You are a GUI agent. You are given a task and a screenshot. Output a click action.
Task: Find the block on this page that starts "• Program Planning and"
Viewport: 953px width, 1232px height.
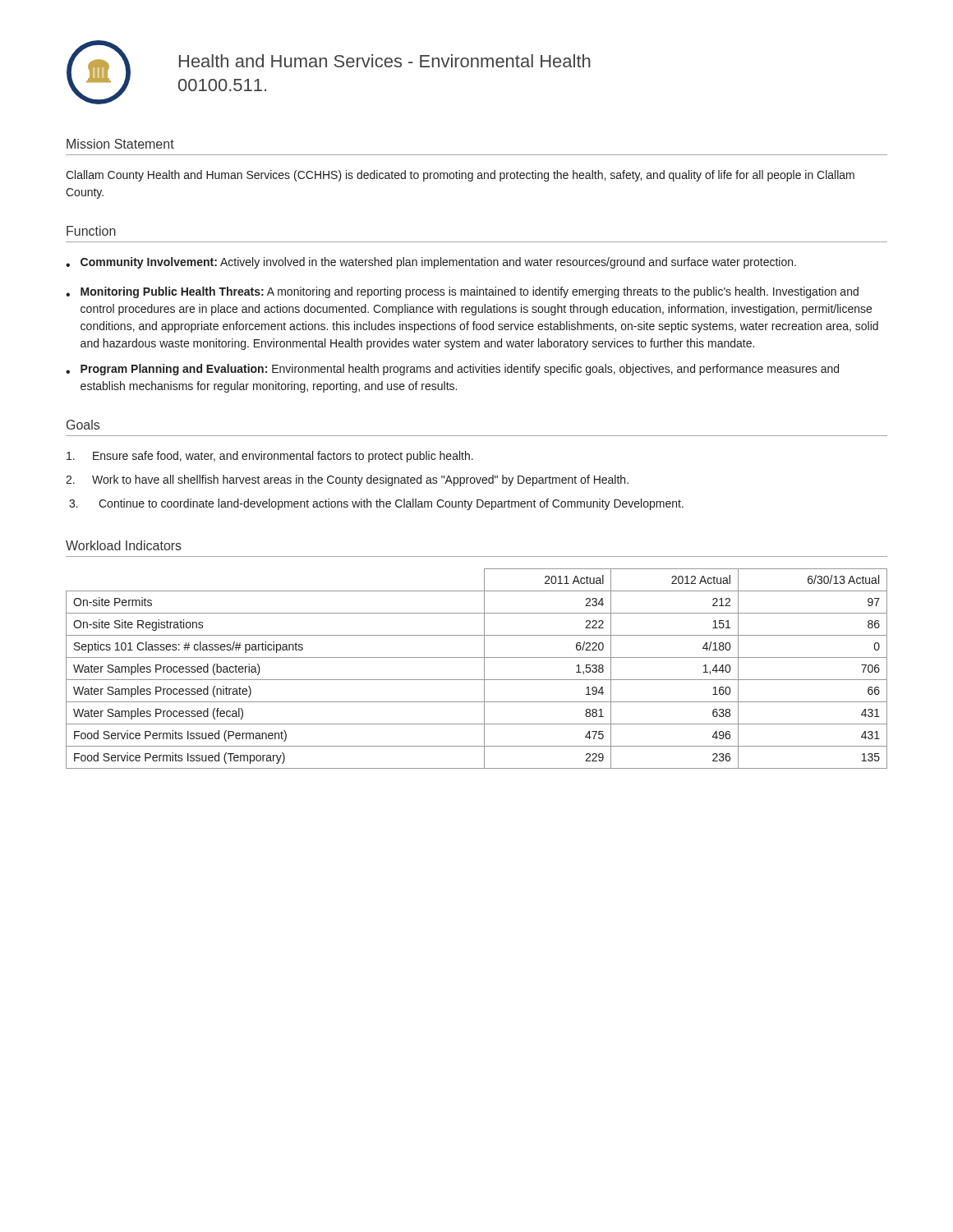(x=476, y=378)
